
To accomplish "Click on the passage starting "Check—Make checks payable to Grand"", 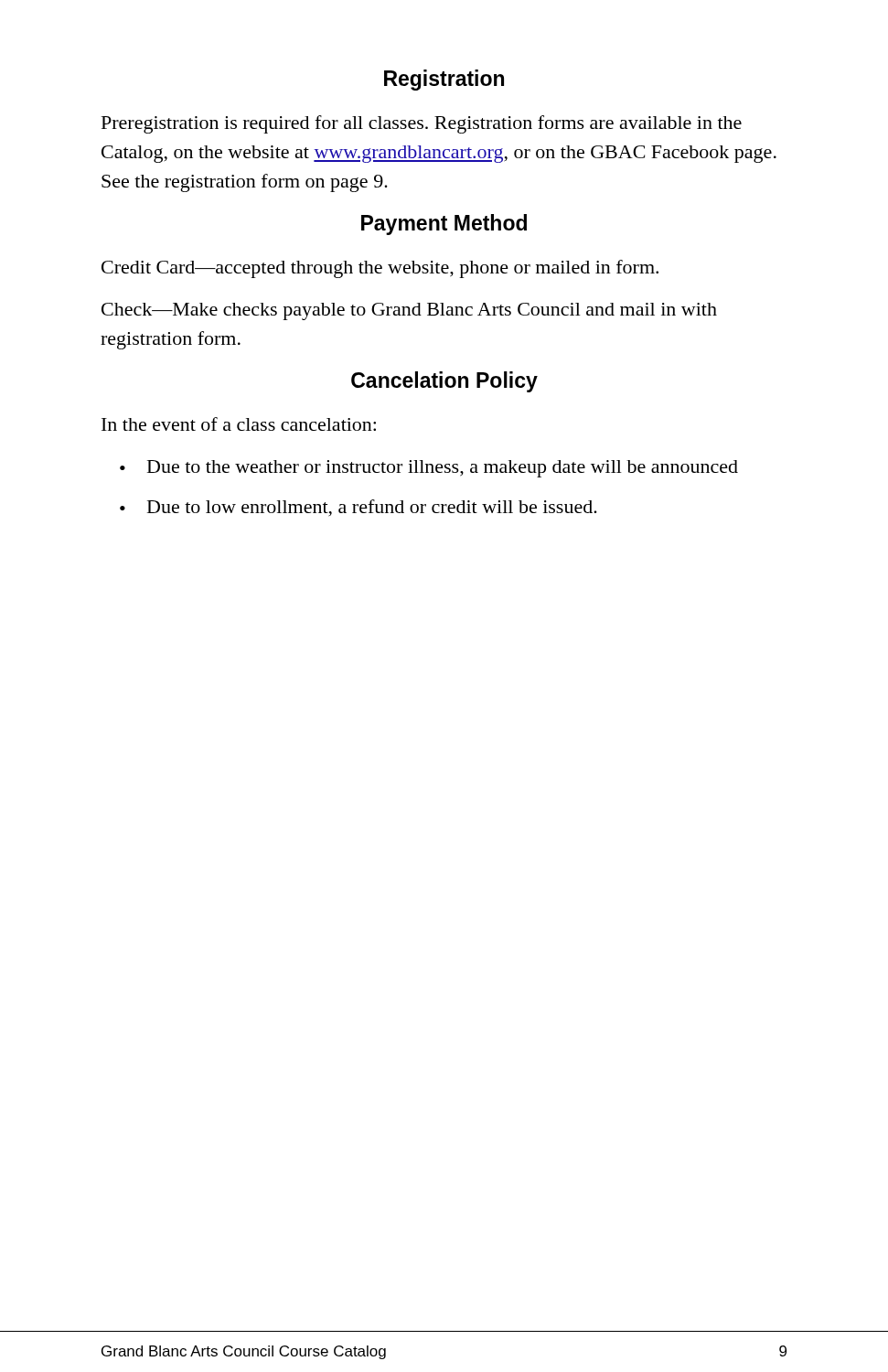I will [409, 323].
